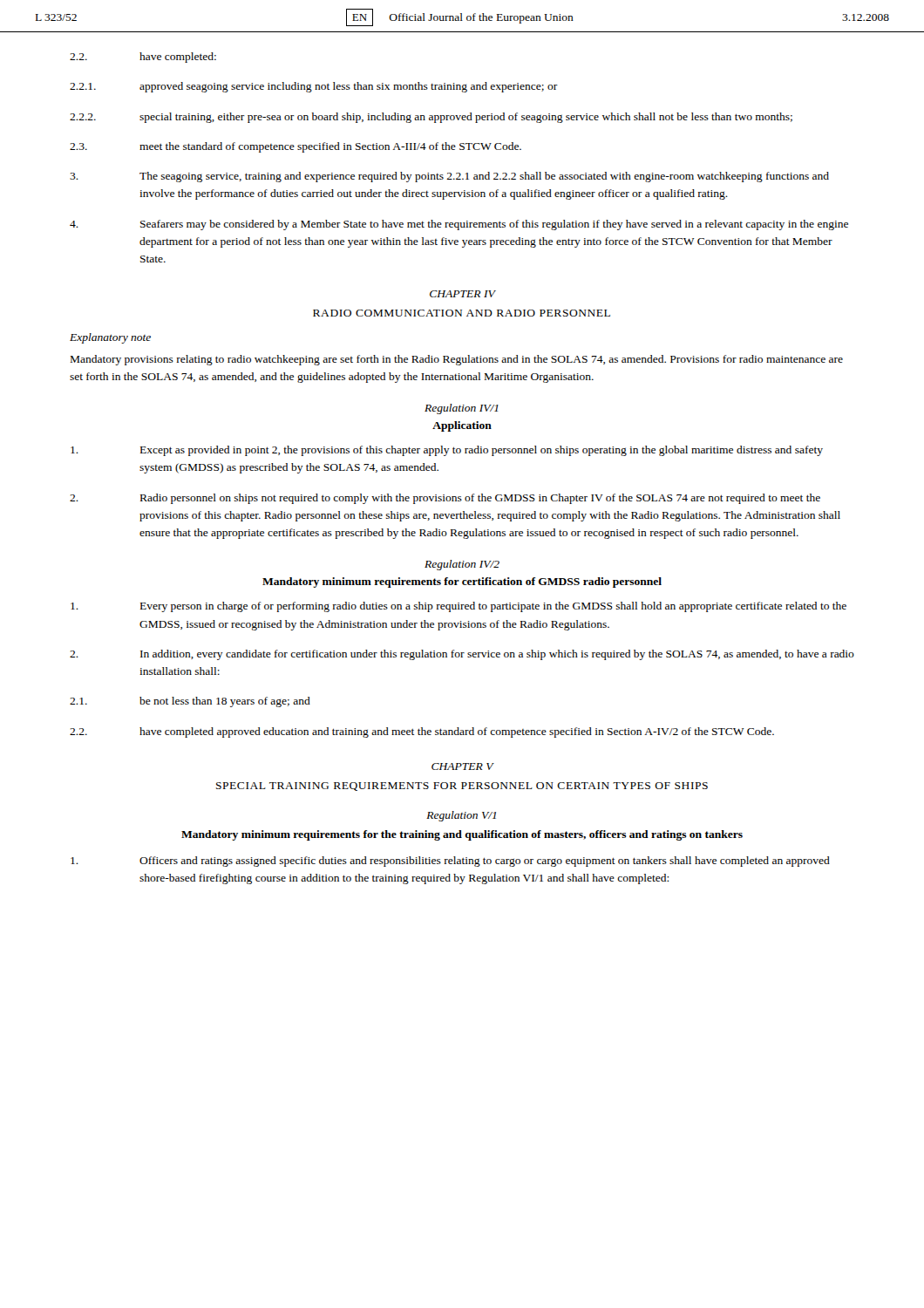Viewport: 924px width, 1308px height.
Task: Find the element starting "RADIO COMMUNICATION AND RADIO PERSONNEL"
Action: 462,313
